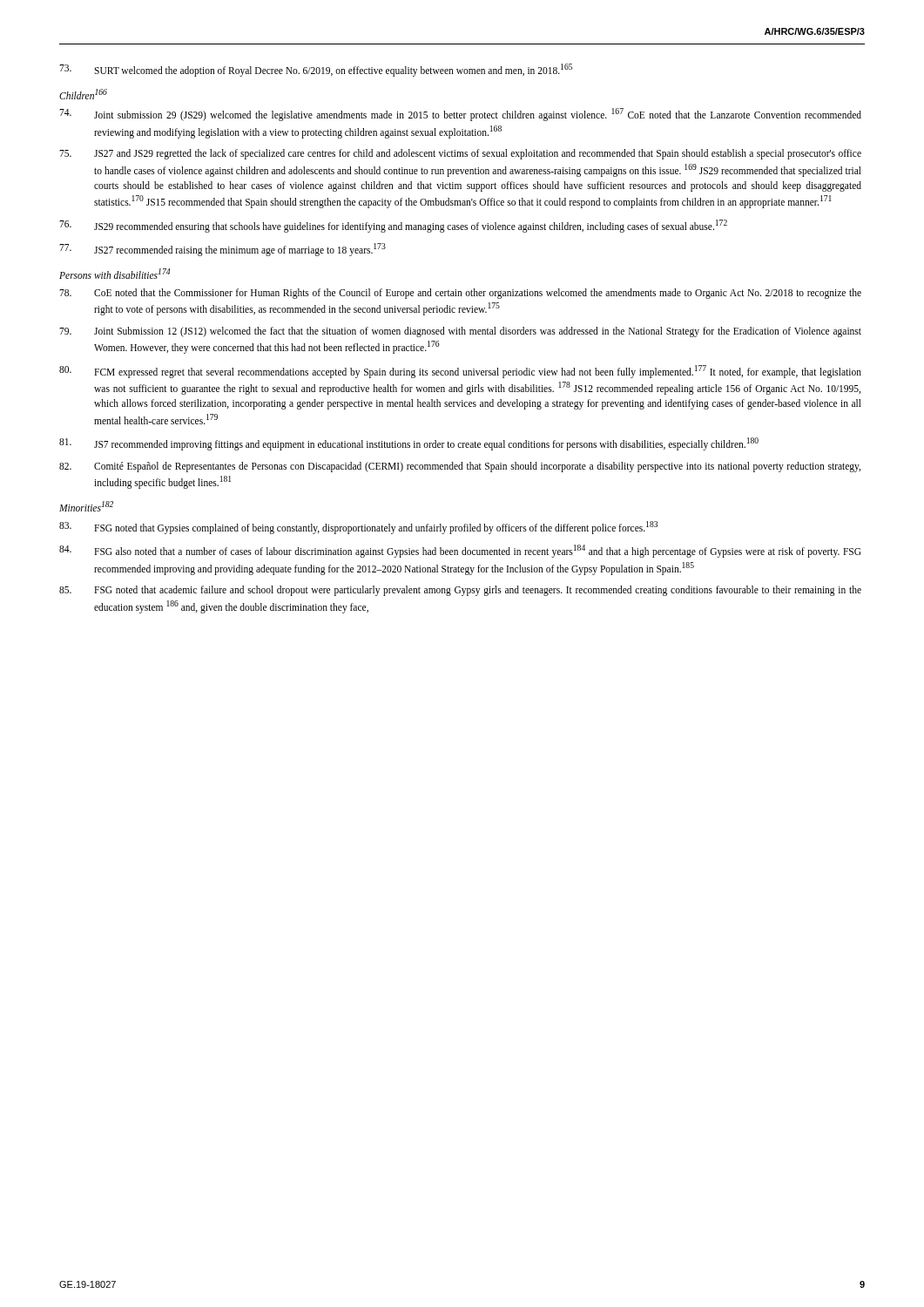The width and height of the screenshot is (924, 1307).
Task: Locate the text starting "FCM expressed regret that"
Action: [x=460, y=395]
